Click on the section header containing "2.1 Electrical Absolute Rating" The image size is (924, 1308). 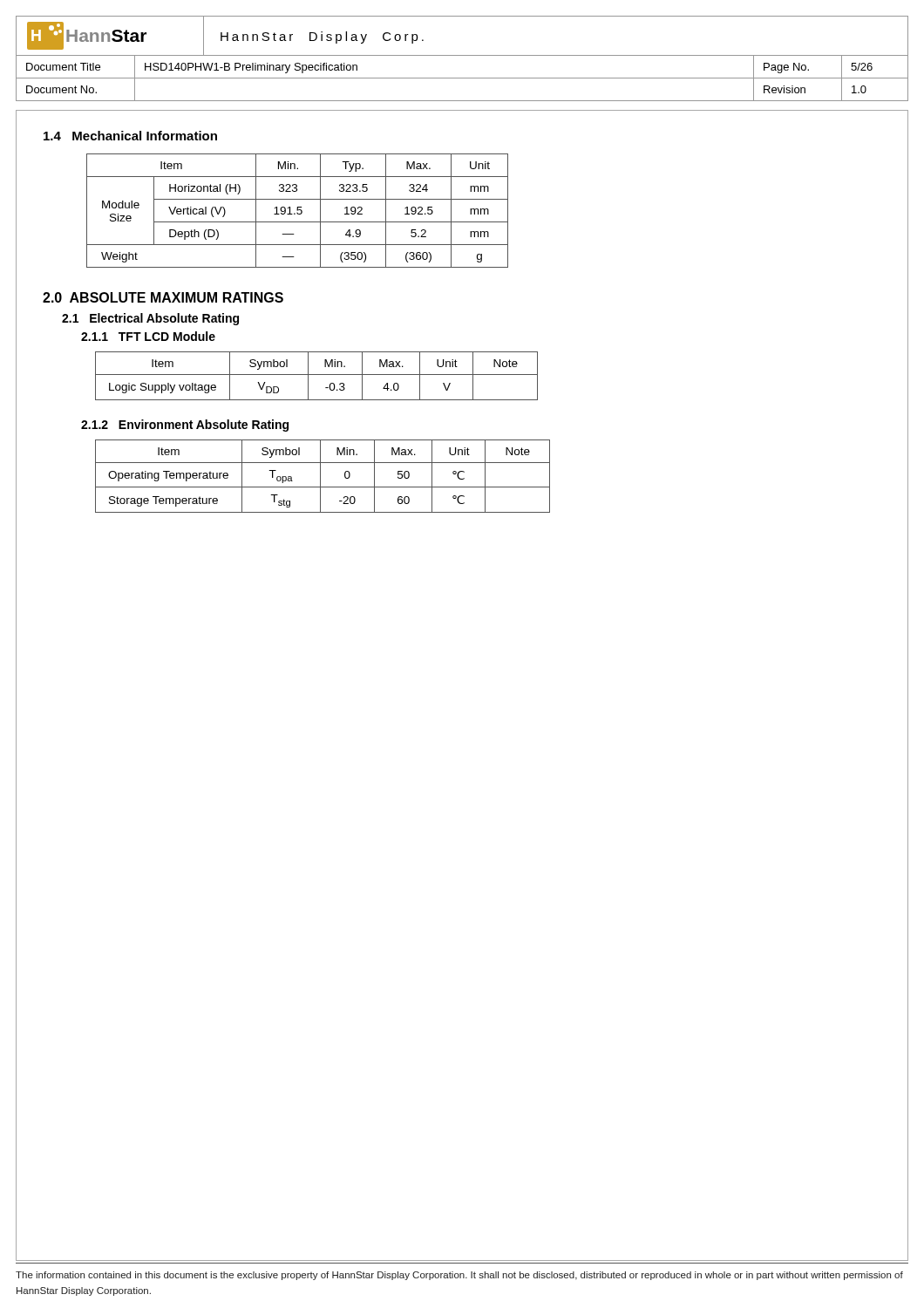point(151,318)
